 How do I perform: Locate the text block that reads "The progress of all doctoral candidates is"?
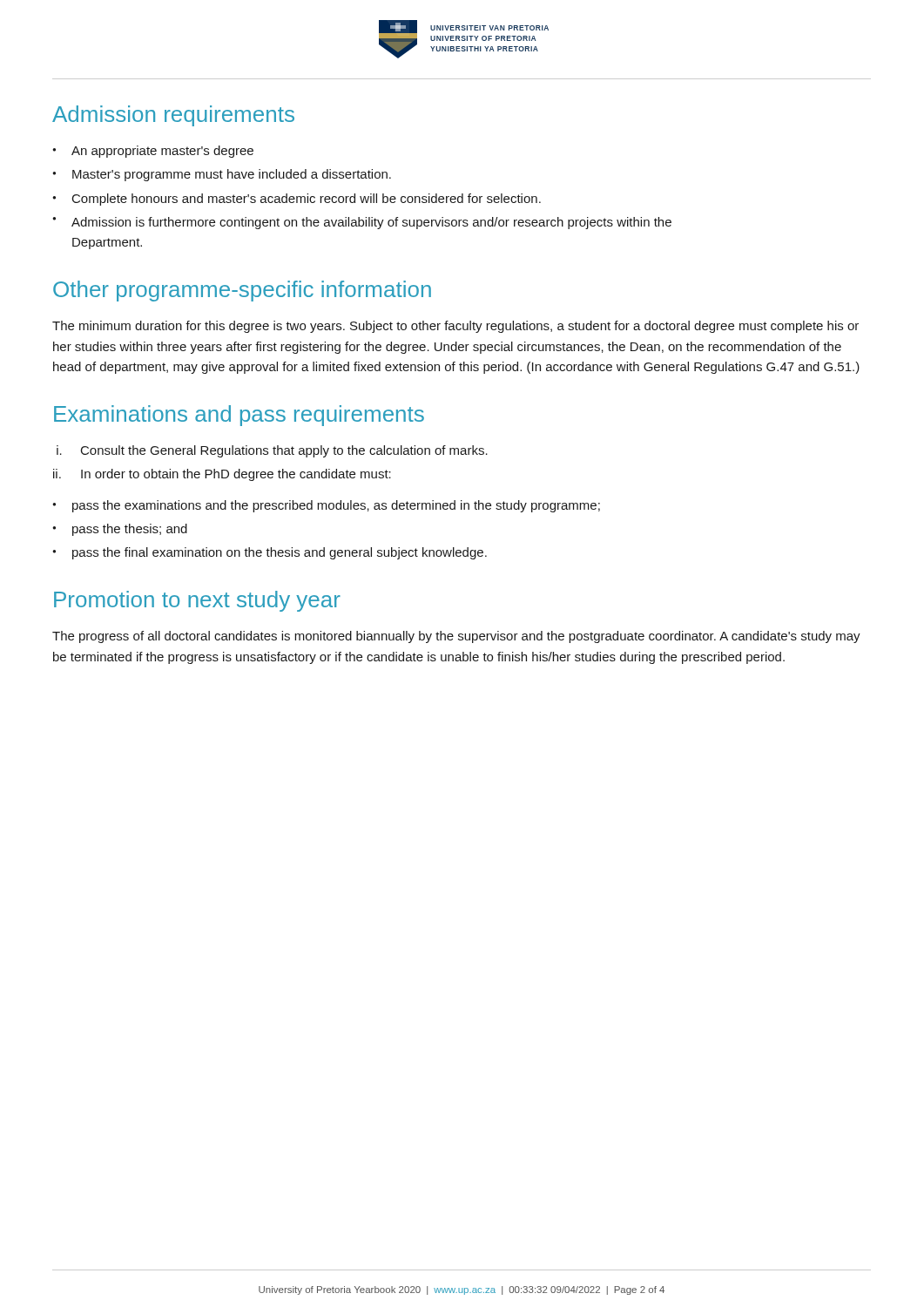coord(456,646)
